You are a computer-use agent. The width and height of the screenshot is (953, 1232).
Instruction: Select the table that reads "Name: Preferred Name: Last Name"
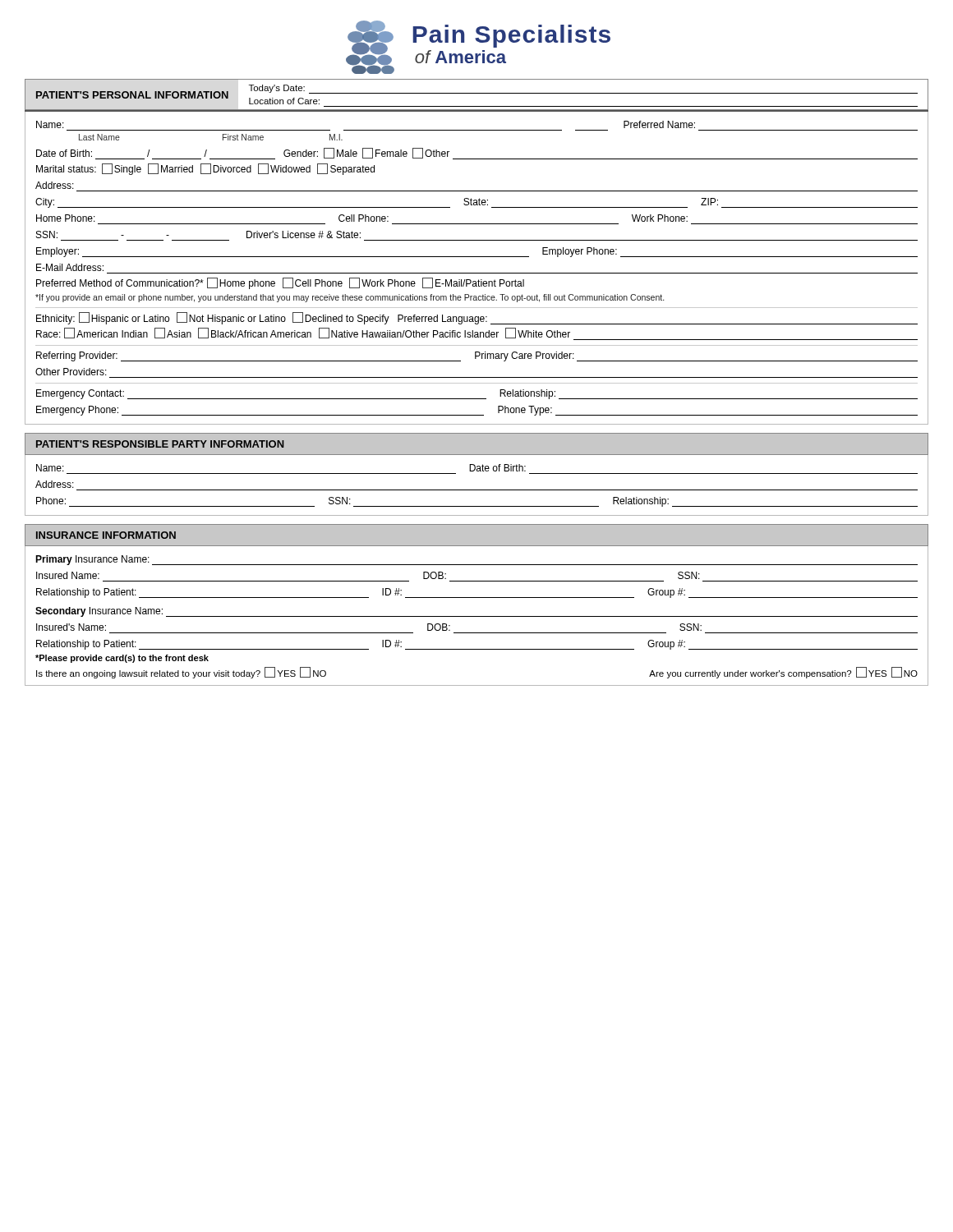click(x=476, y=268)
